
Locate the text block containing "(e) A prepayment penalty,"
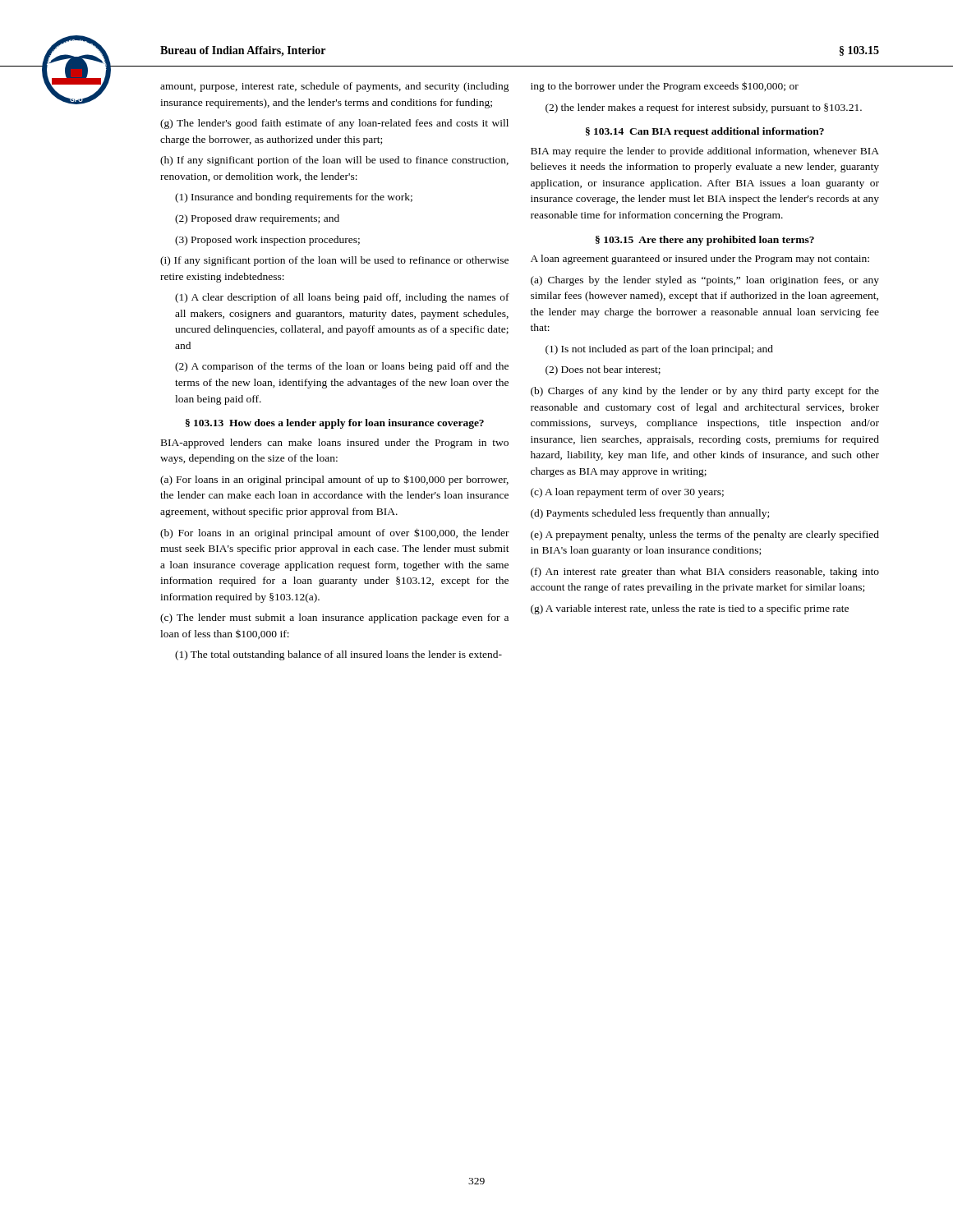coord(705,542)
